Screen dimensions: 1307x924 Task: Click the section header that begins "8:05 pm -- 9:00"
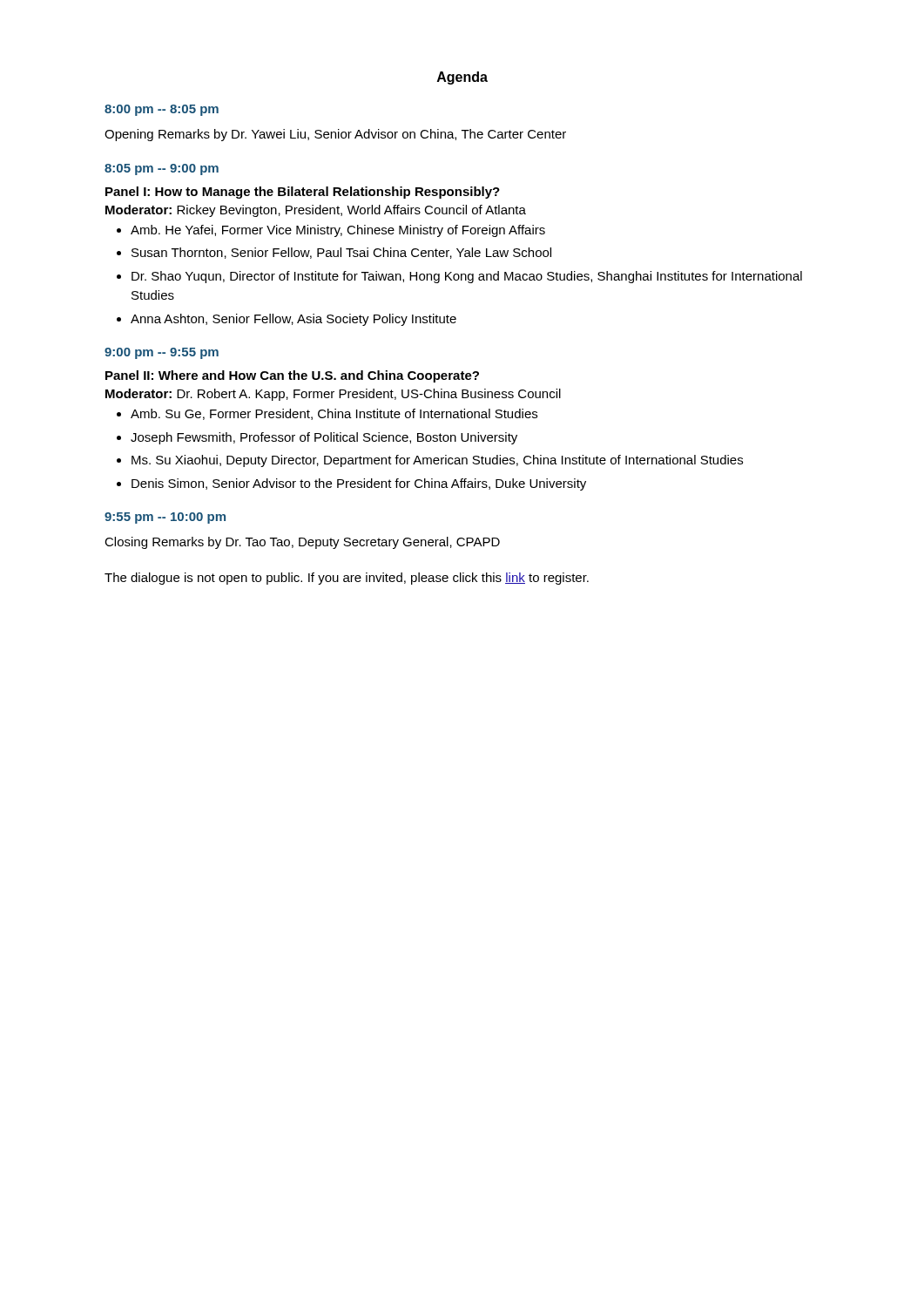162,167
